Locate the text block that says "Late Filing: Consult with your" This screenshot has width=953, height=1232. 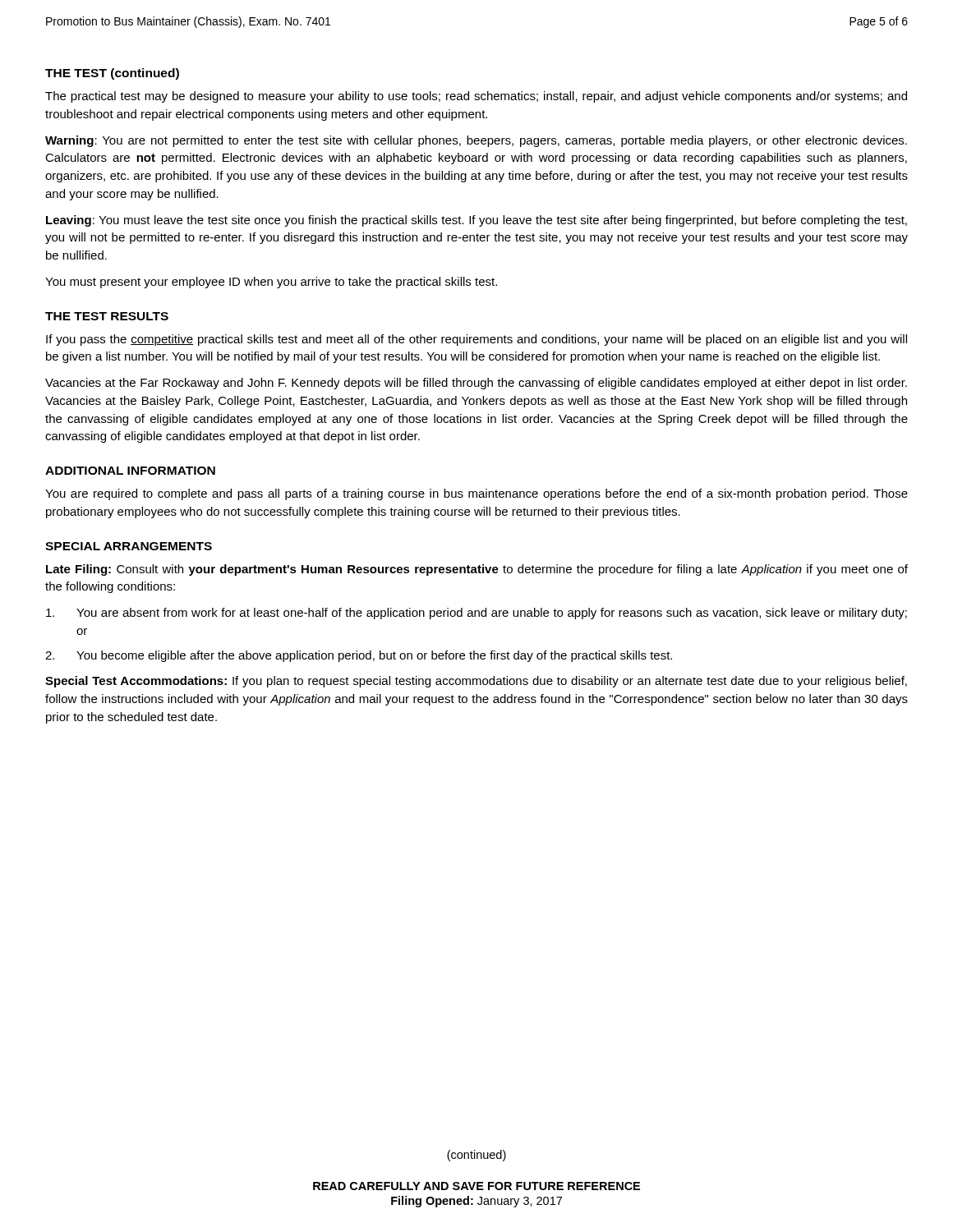click(476, 577)
